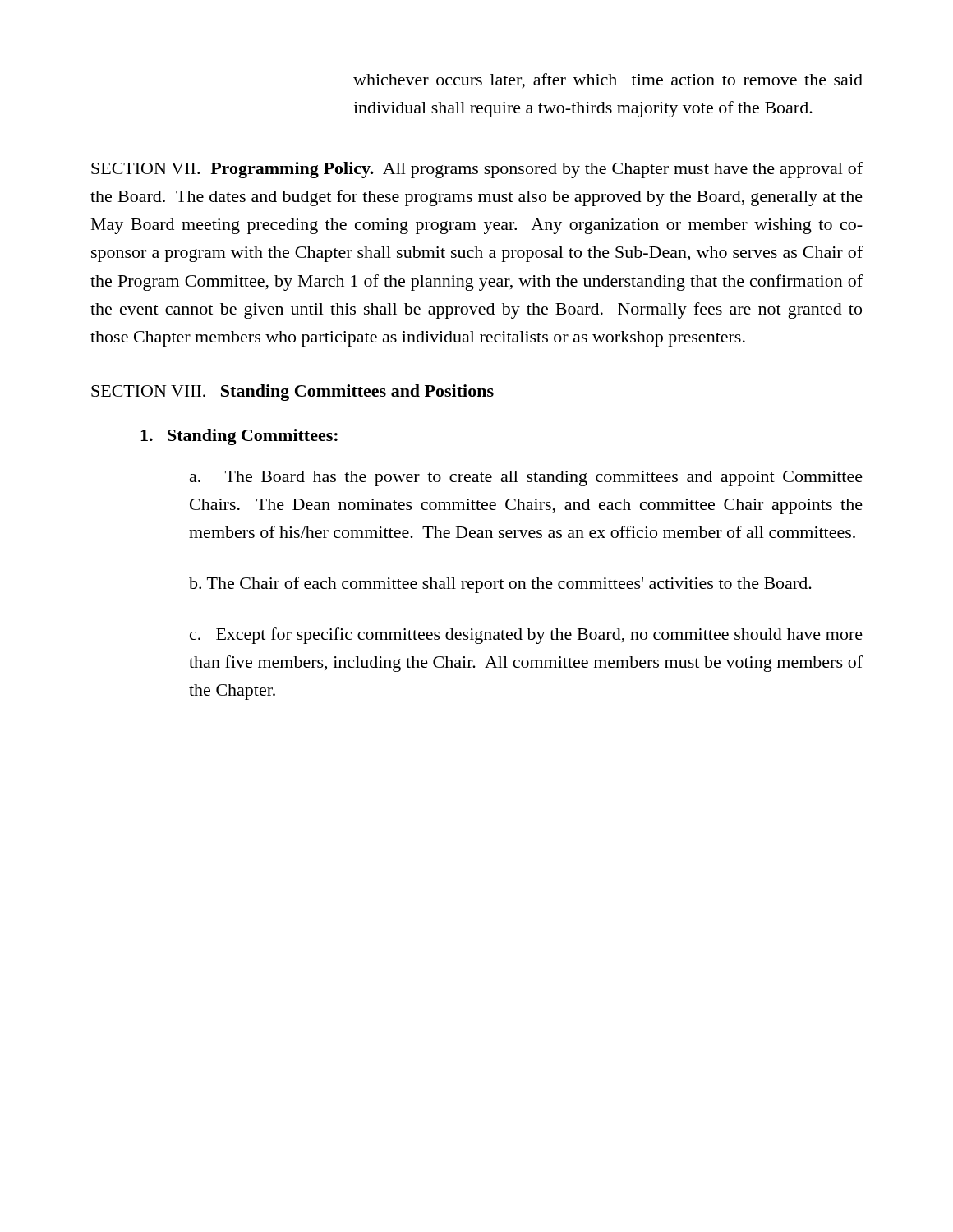
Task: Find the region starting "c. Except for specific committees designated"
Action: pos(526,662)
